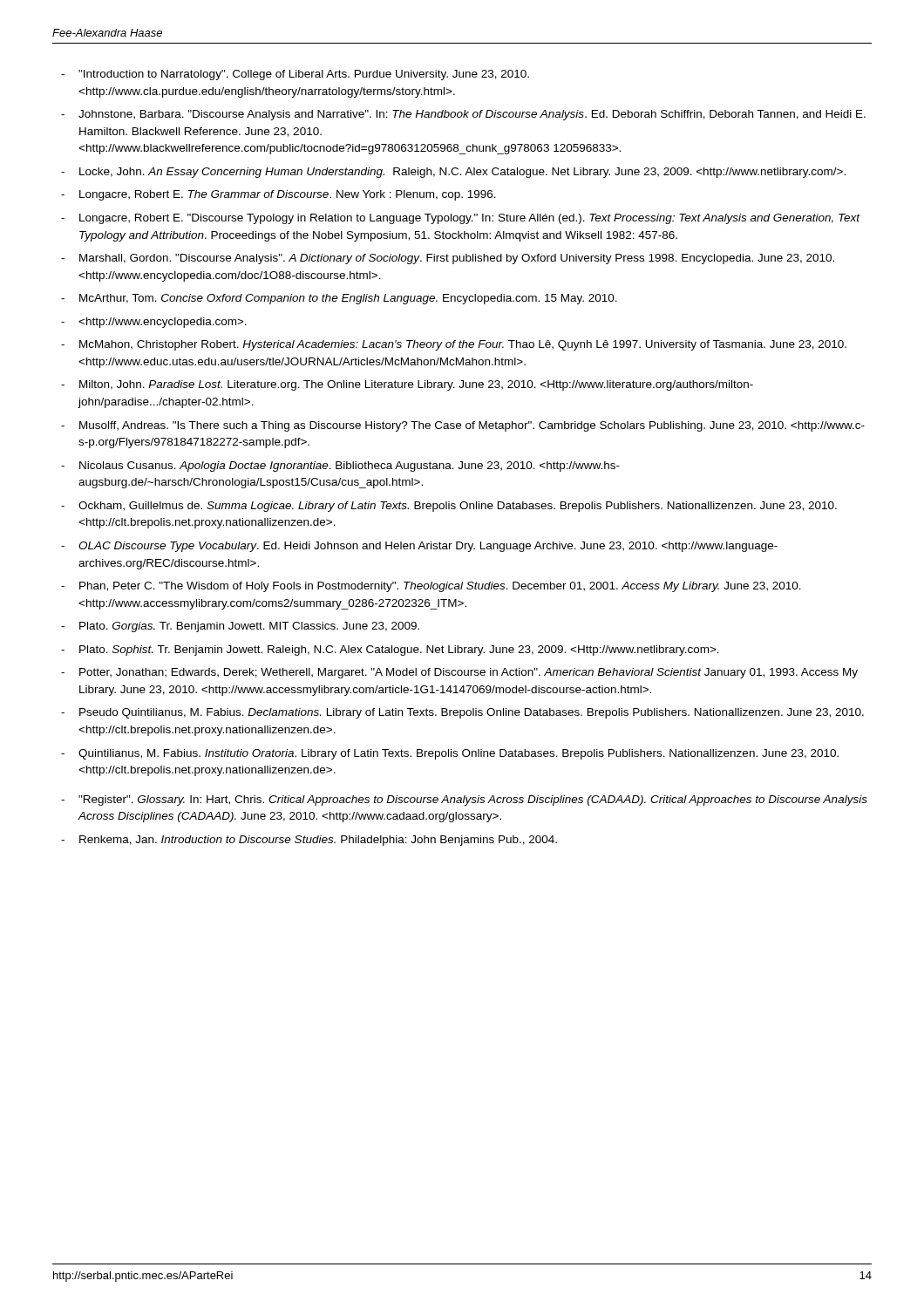Click the passage that begins "Ockham, Guillelmus de."
Viewport: 924px width, 1308px height.
(x=458, y=514)
